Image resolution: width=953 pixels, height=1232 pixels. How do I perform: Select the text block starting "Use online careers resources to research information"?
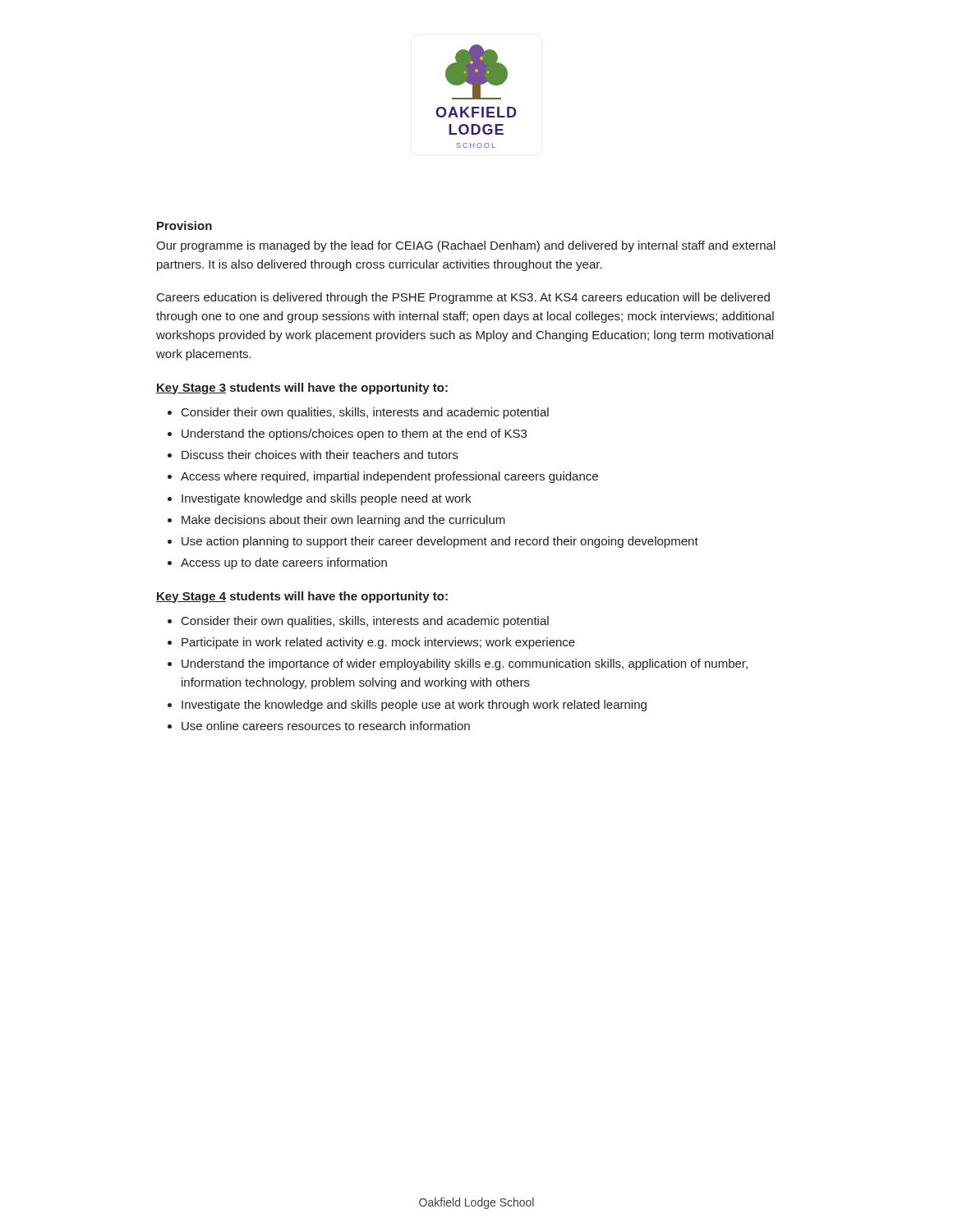tap(326, 725)
